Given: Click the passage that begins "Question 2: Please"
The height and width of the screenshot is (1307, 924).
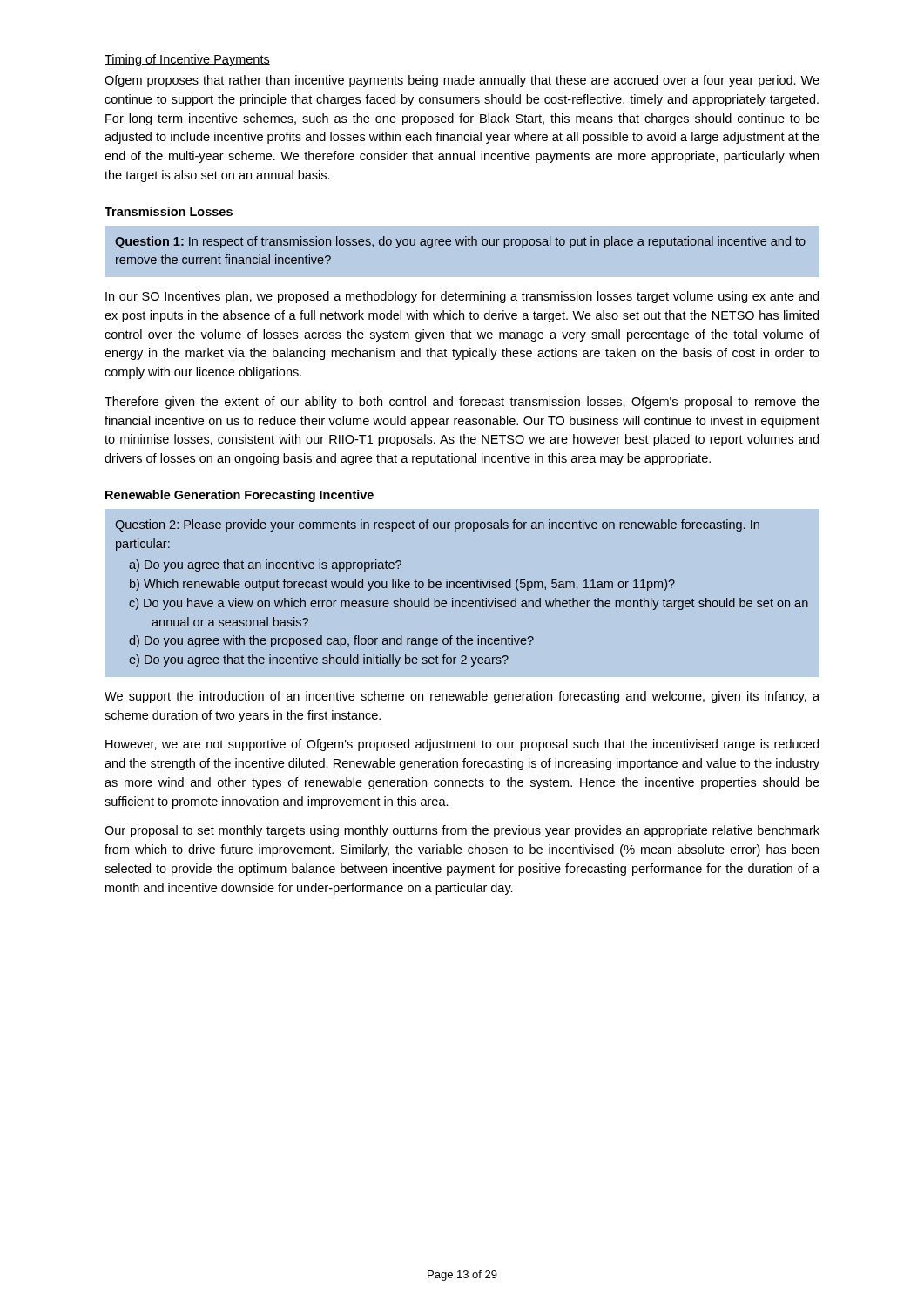Looking at the screenshot, I should point(462,593).
